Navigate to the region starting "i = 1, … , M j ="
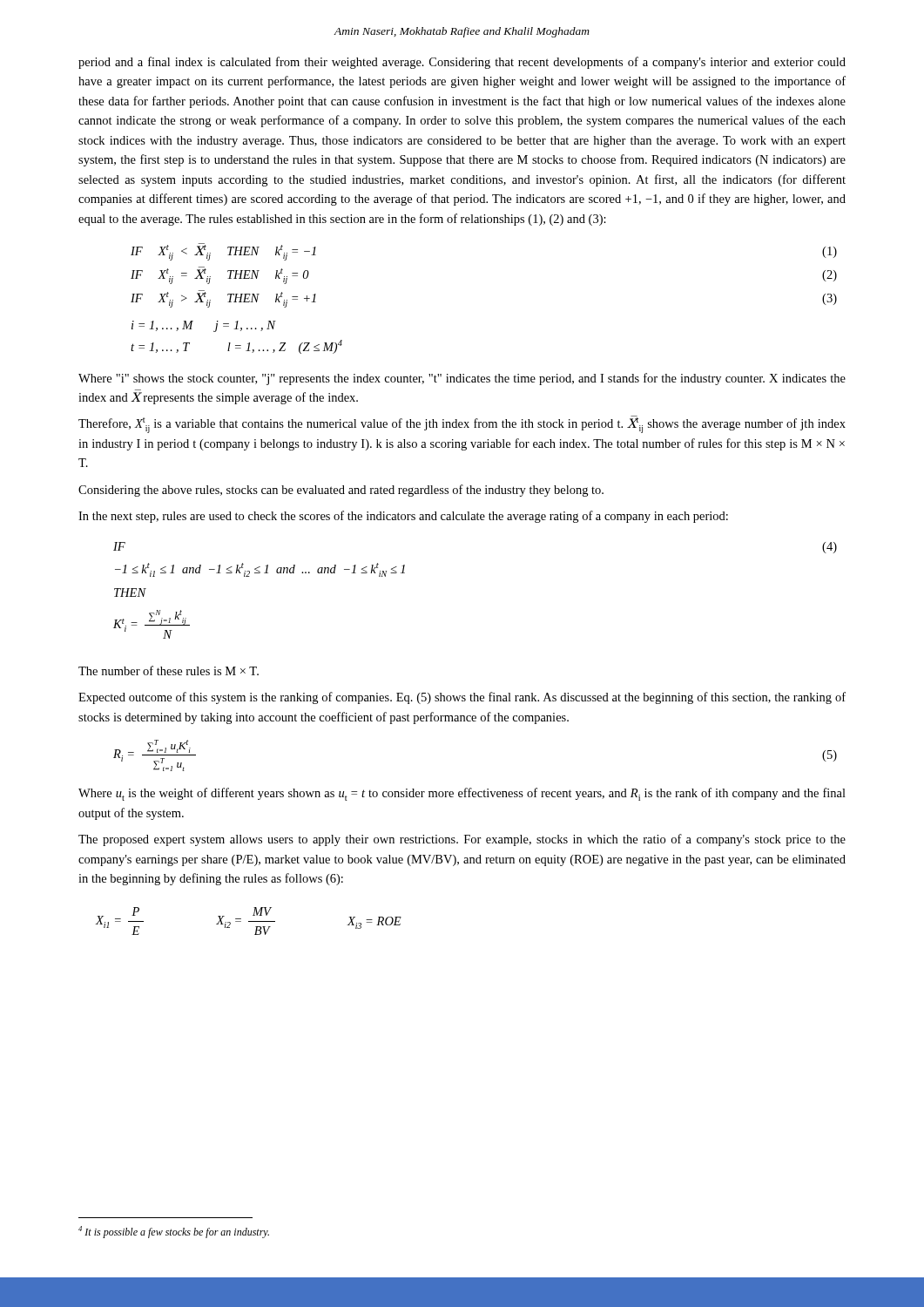The image size is (924, 1307). click(x=152, y=326)
